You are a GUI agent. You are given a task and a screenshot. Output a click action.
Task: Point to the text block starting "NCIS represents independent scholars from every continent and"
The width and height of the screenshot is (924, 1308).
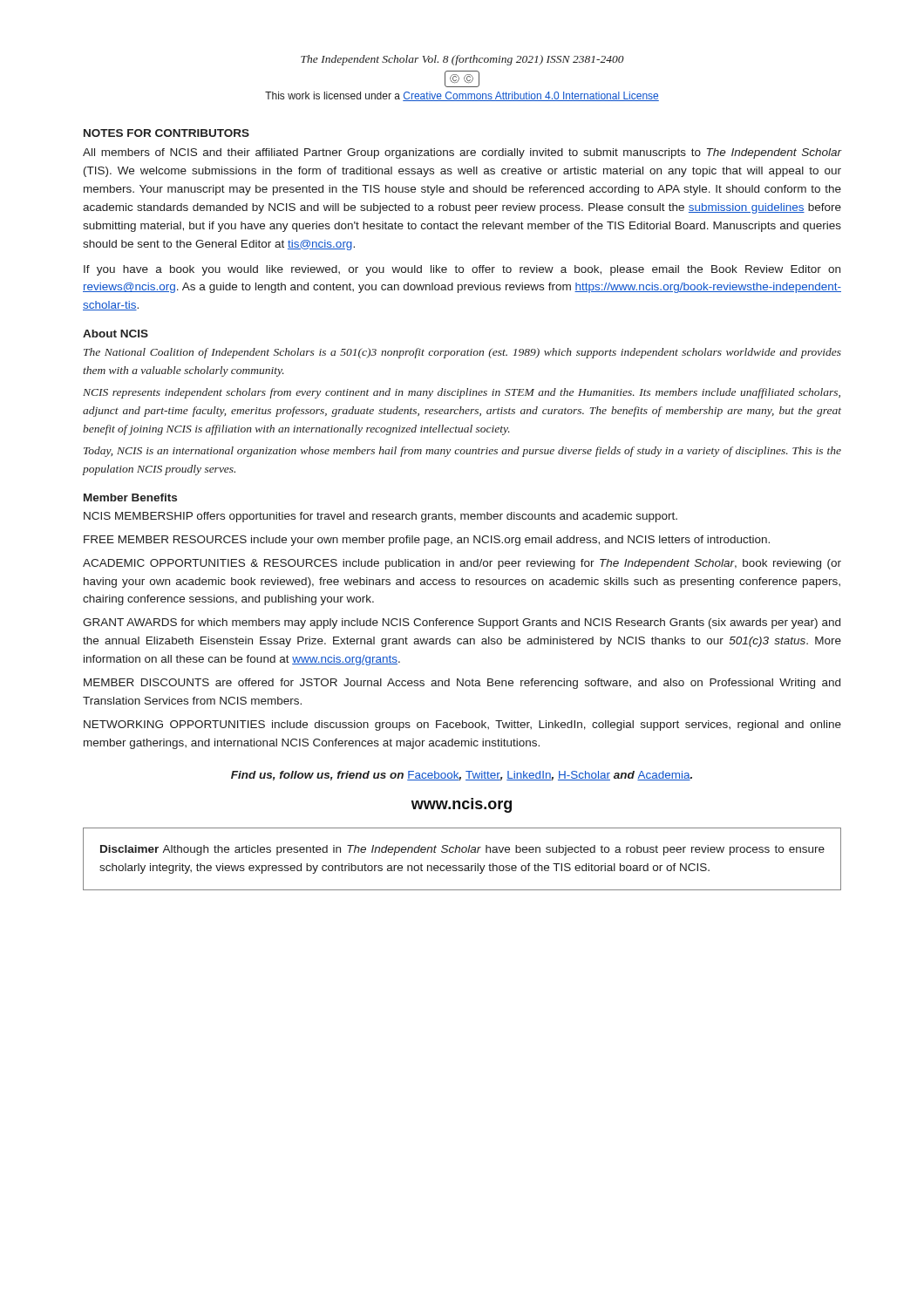(x=462, y=410)
